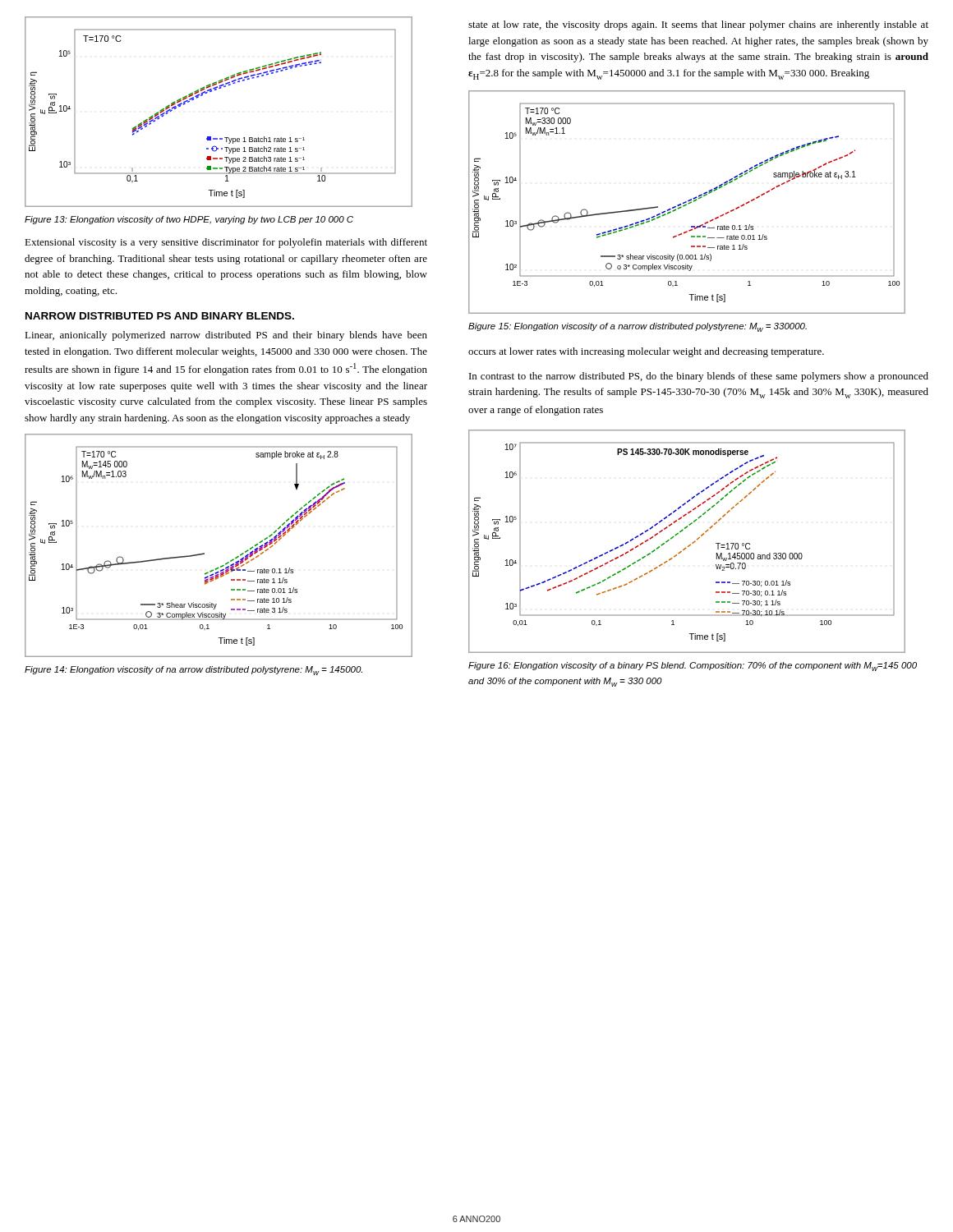Click on the text block starting "Bigure 15: Elongation viscosity of"
The image size is (953, 1232).
click(x=638, y=328)
